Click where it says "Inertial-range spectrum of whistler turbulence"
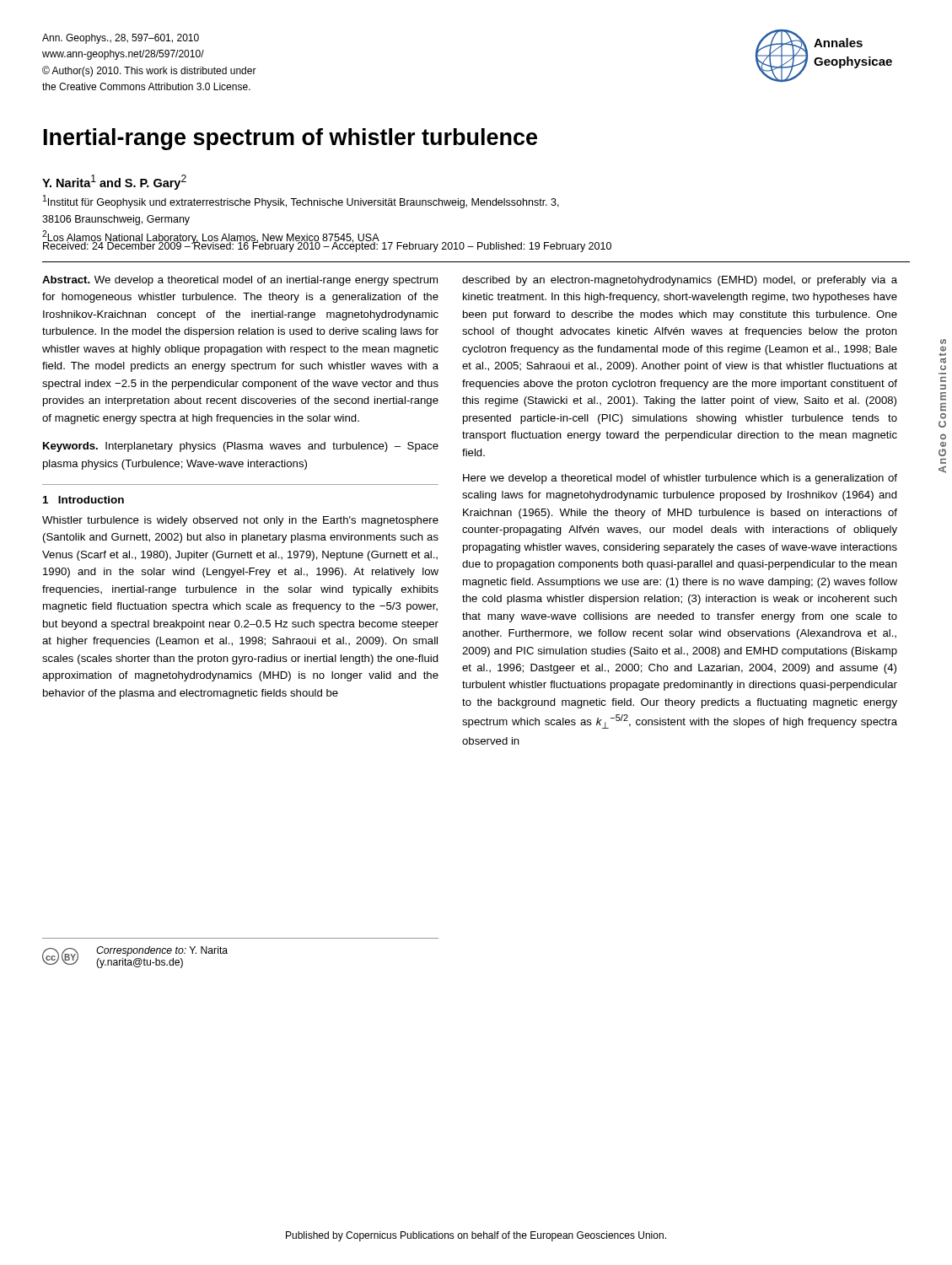Screen dimensions: 1265x952 (476, 138)
